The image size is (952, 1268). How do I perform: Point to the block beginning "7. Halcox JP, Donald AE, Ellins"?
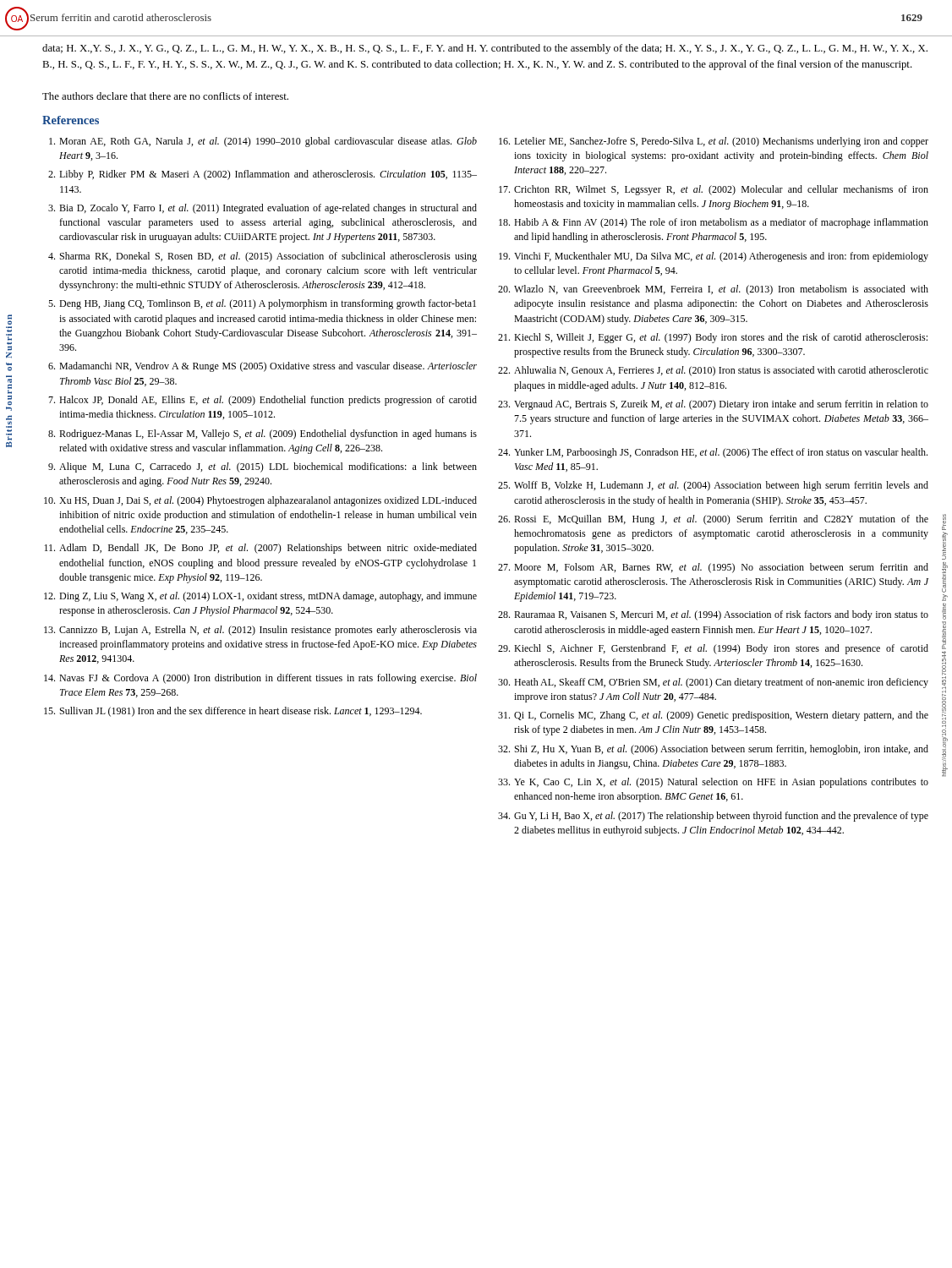point(260,408)
